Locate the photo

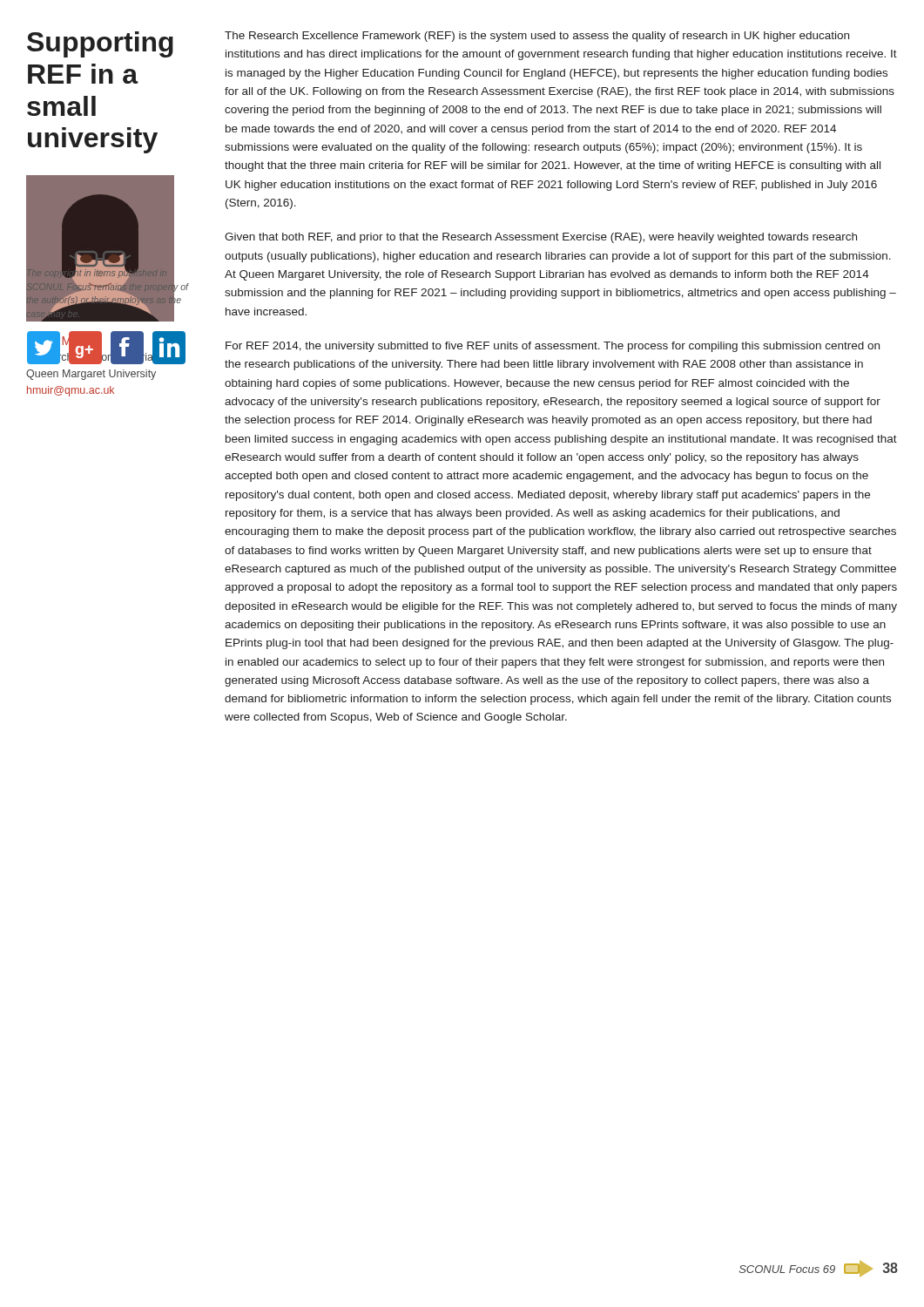click(x=113, y=248)
